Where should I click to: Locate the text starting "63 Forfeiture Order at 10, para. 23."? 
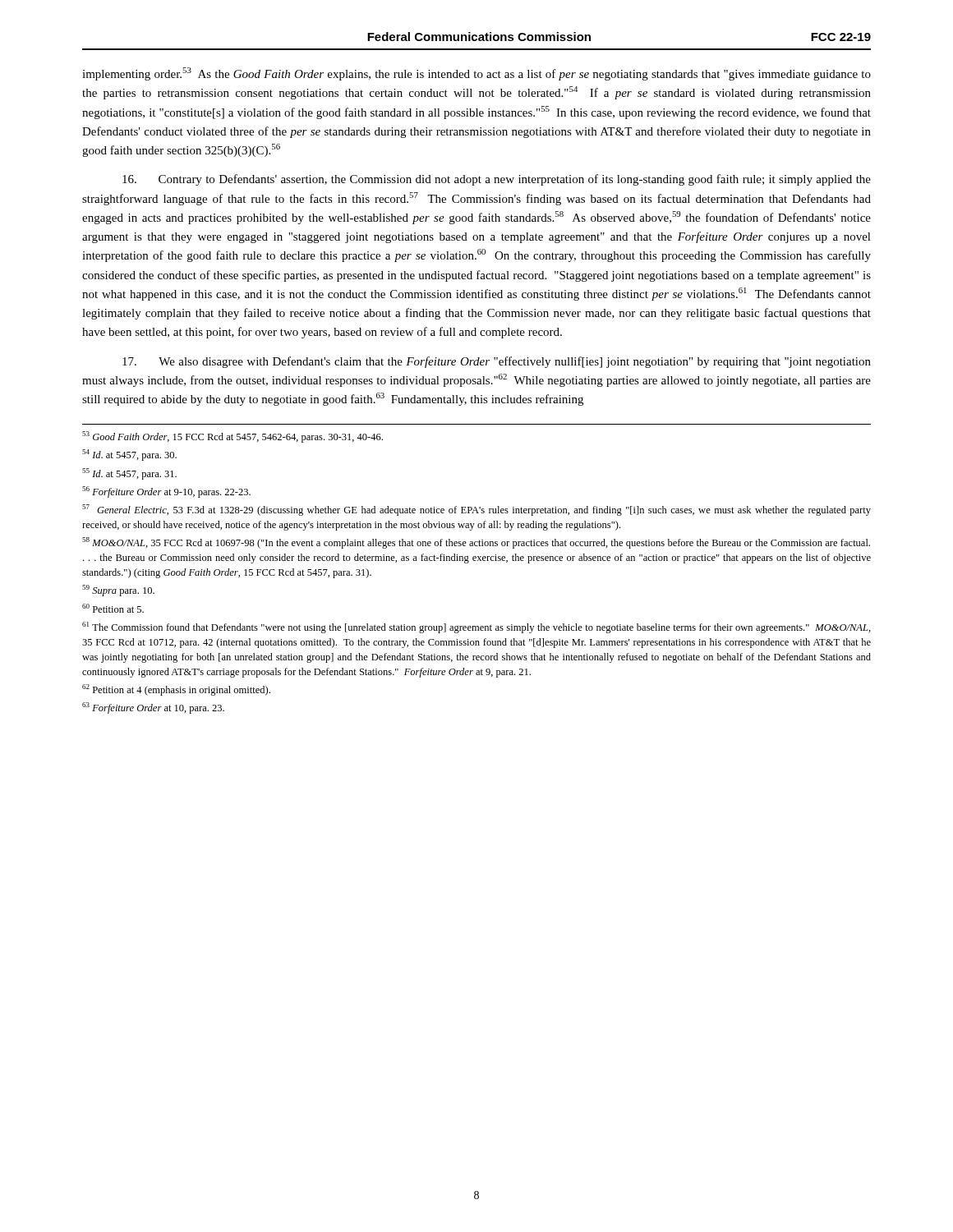pos(153,707)
